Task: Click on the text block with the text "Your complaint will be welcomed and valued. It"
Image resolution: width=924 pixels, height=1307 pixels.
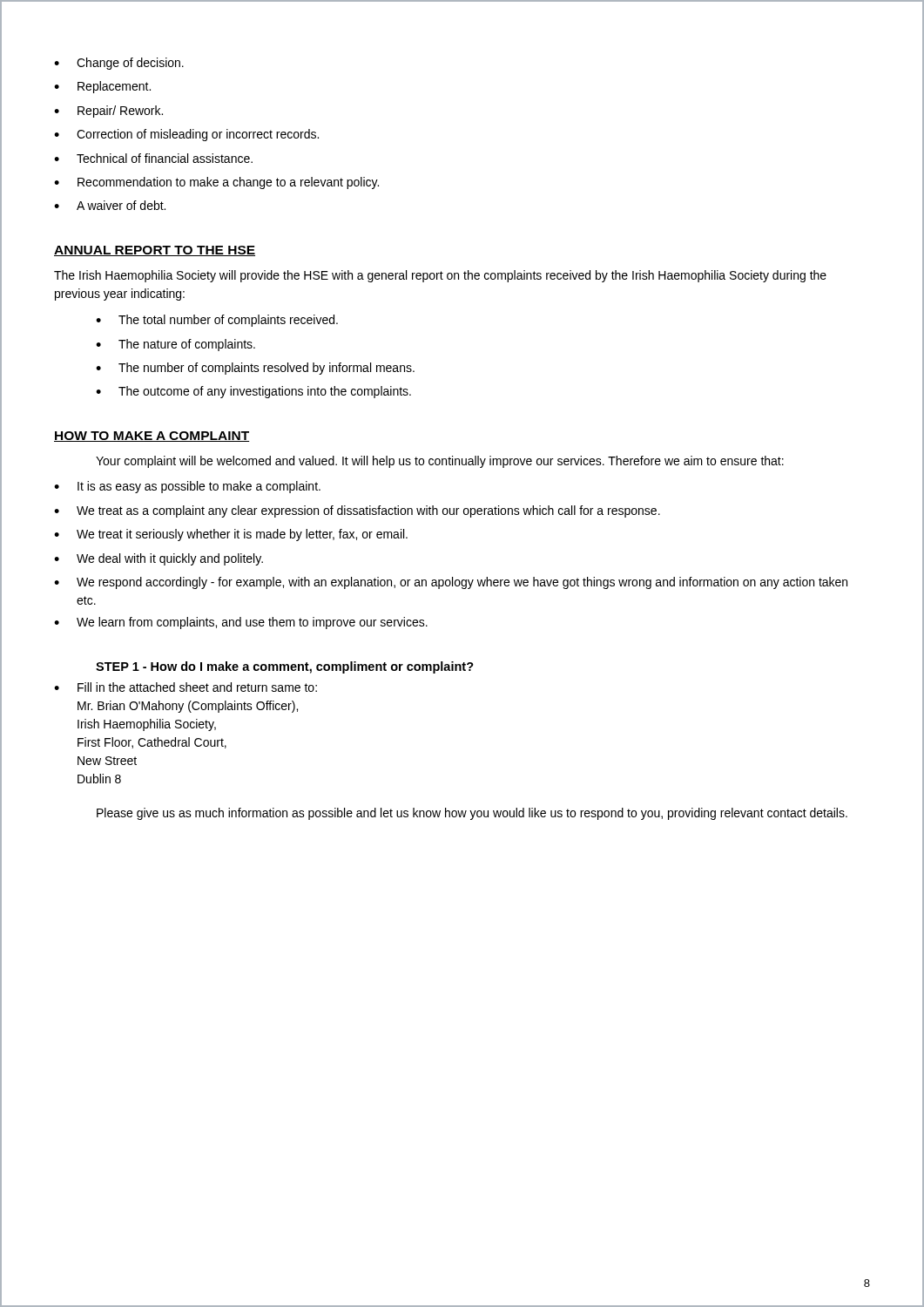Action: tap(440, 461)
